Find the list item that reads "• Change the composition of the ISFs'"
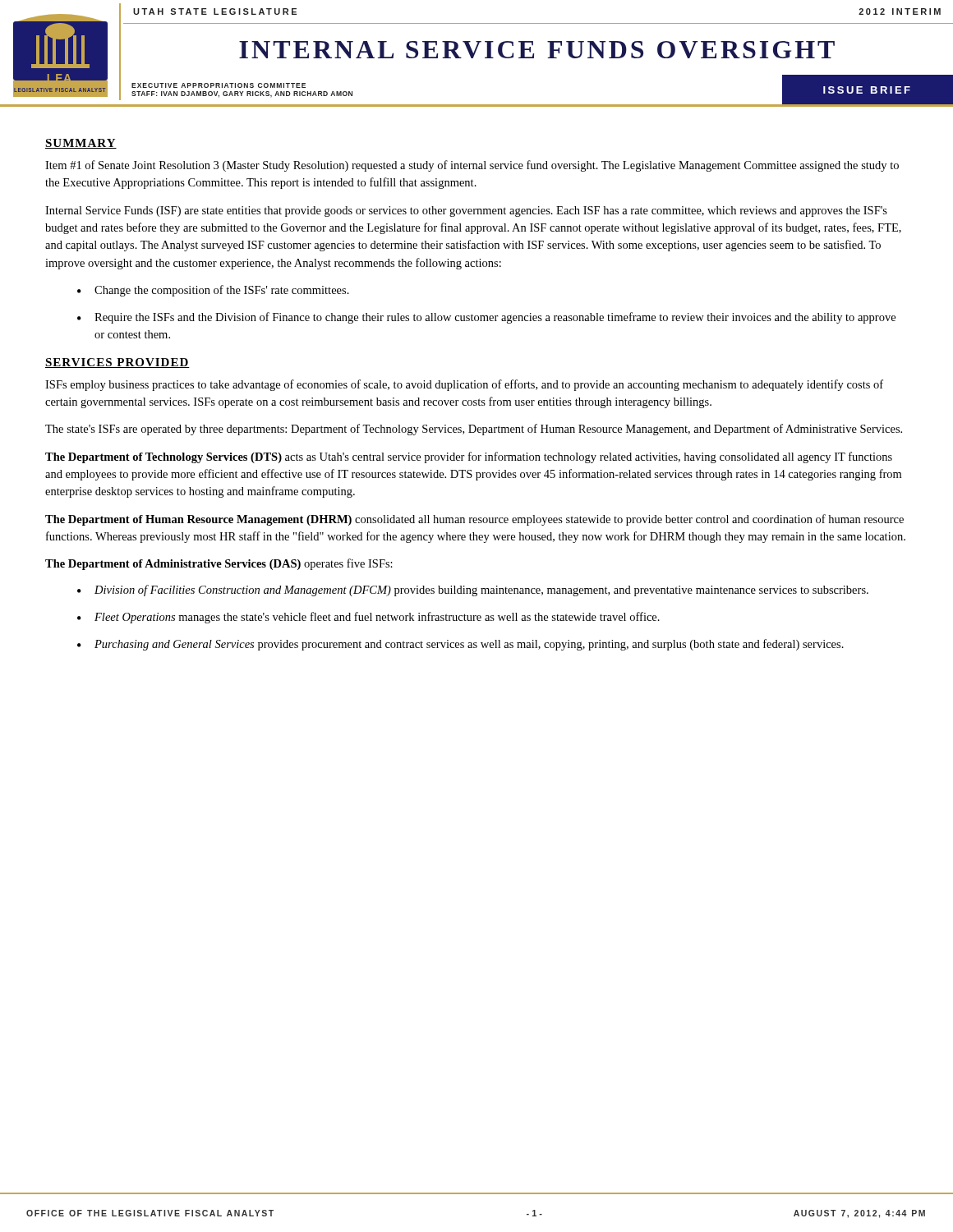This screenshot has width=953, height=1232. 213,292
